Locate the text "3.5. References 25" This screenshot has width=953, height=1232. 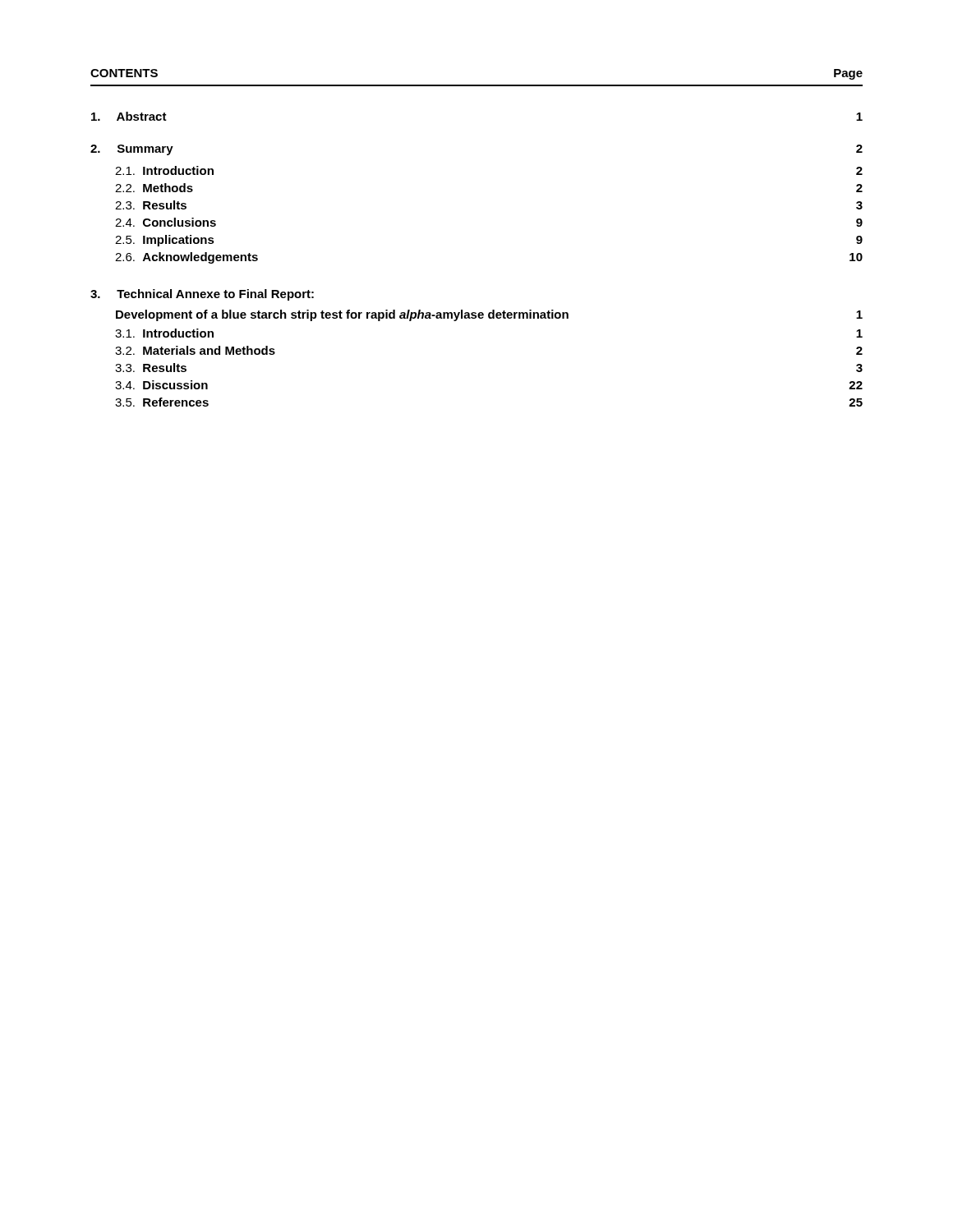[166, 401]
